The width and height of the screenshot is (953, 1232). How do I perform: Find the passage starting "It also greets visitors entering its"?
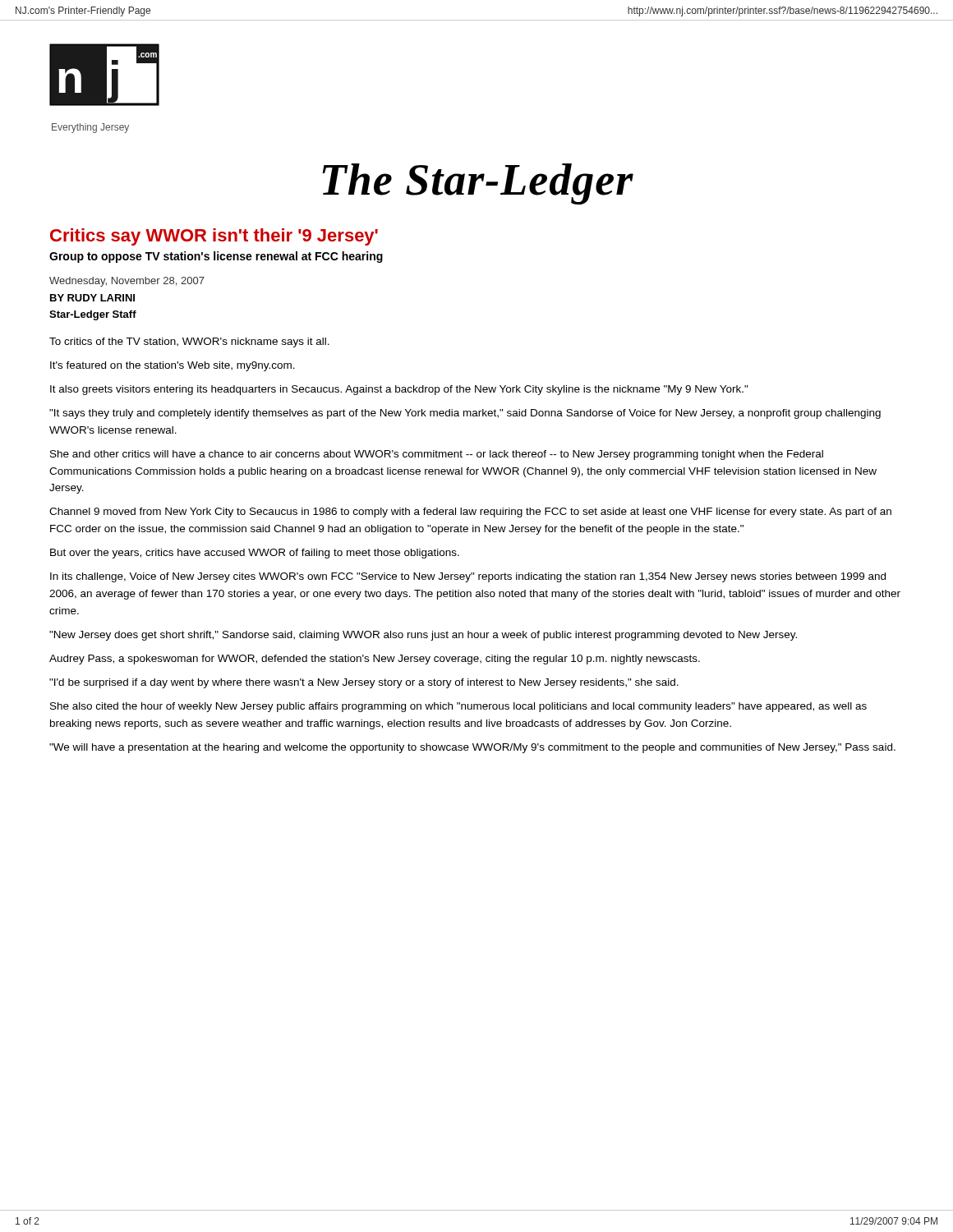399,389
